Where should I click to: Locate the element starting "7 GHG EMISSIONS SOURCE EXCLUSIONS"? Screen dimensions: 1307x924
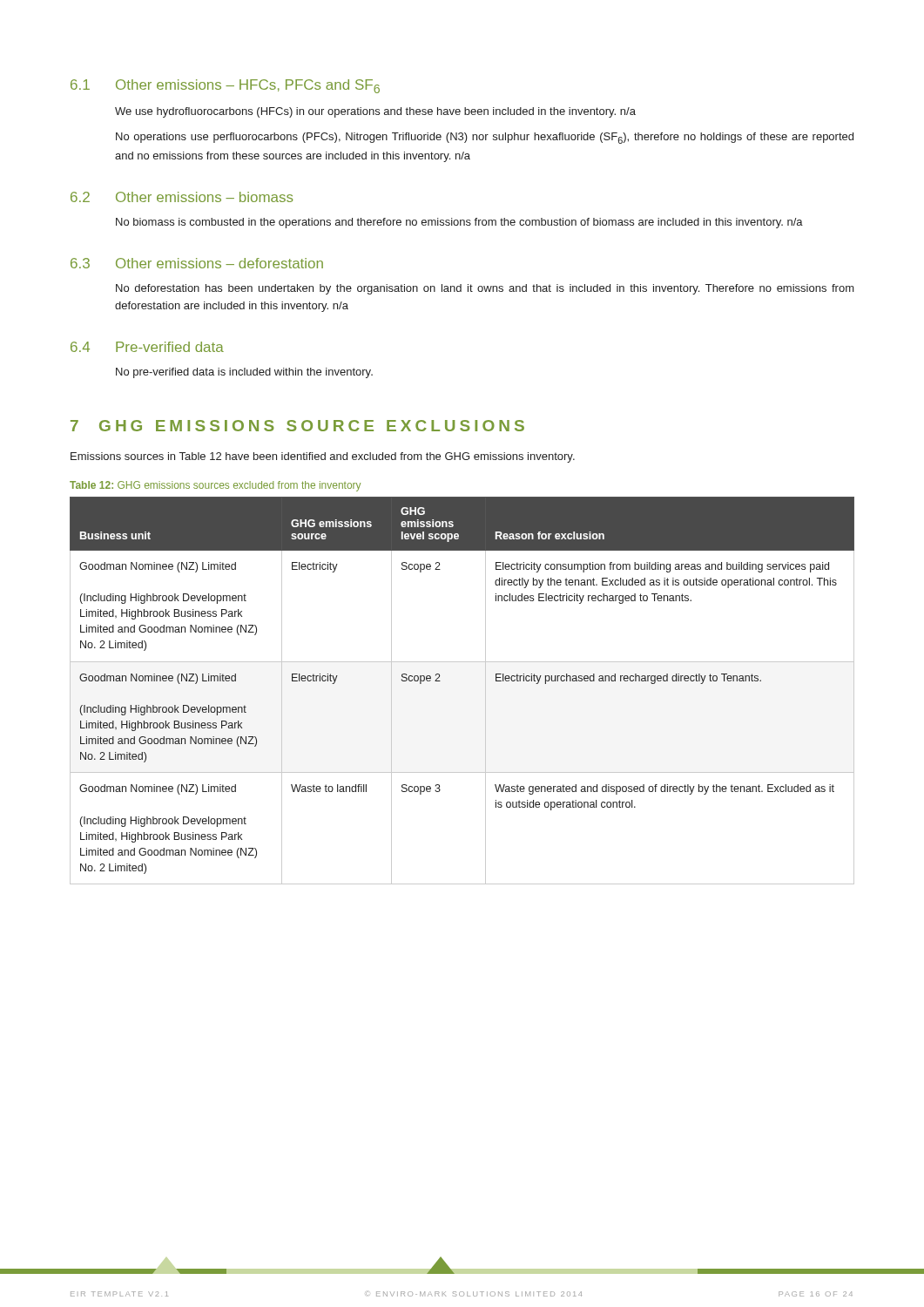[x=299, y=425]
